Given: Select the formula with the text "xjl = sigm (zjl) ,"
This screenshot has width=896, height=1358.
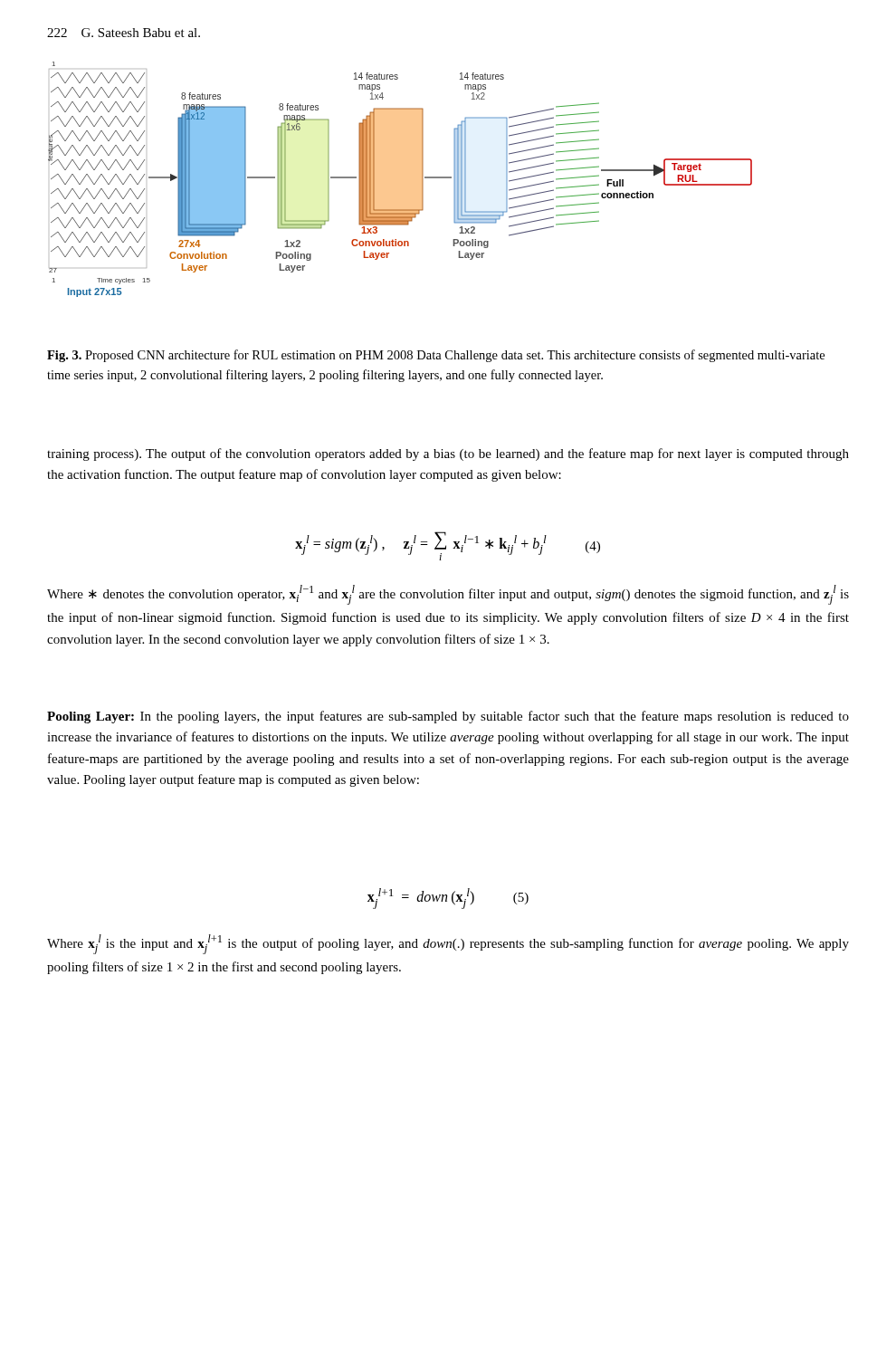Looking at the screenshot, I should (x=448, y=545).
